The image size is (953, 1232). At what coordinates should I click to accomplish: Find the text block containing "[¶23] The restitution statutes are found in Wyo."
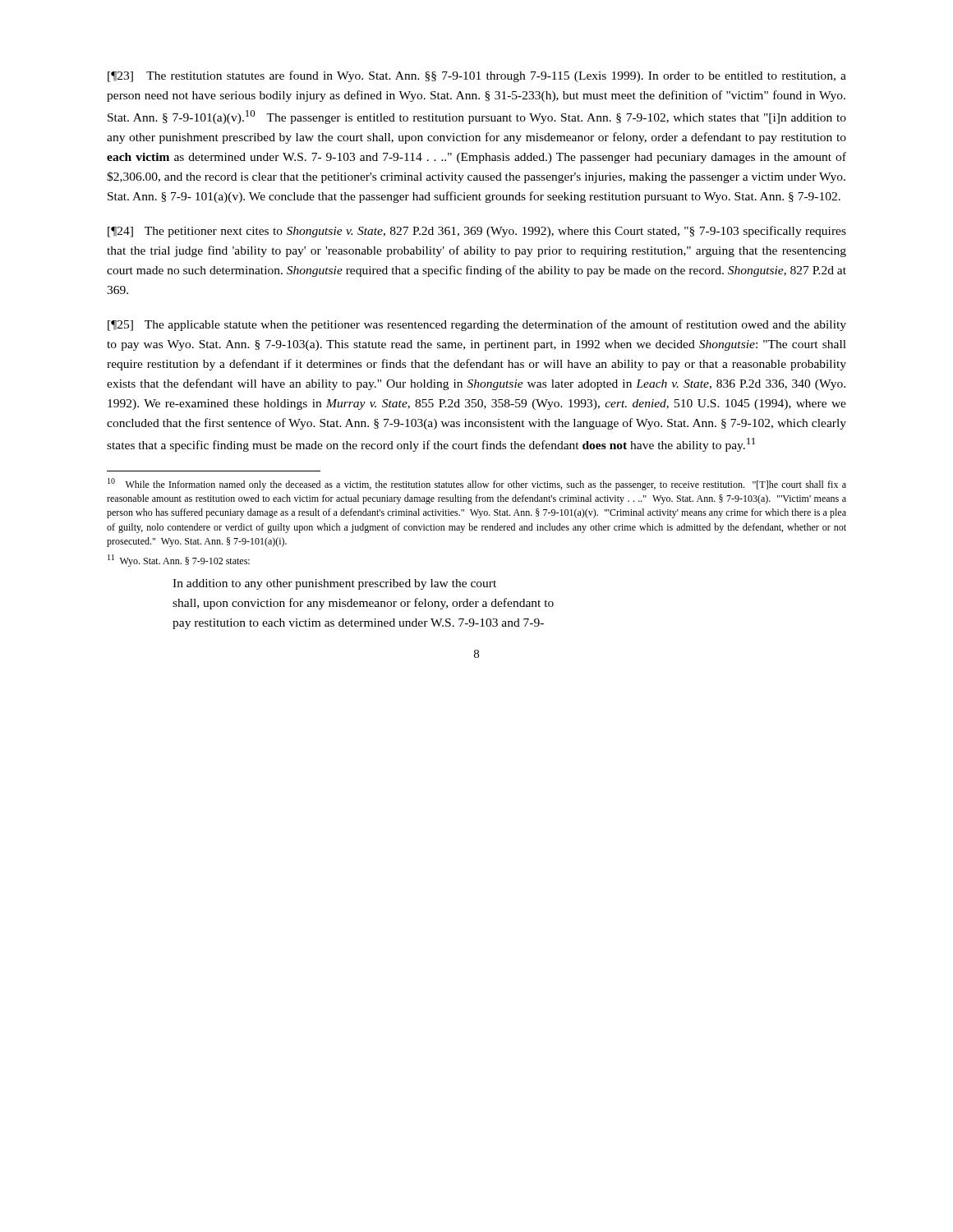tap(476, 136)
